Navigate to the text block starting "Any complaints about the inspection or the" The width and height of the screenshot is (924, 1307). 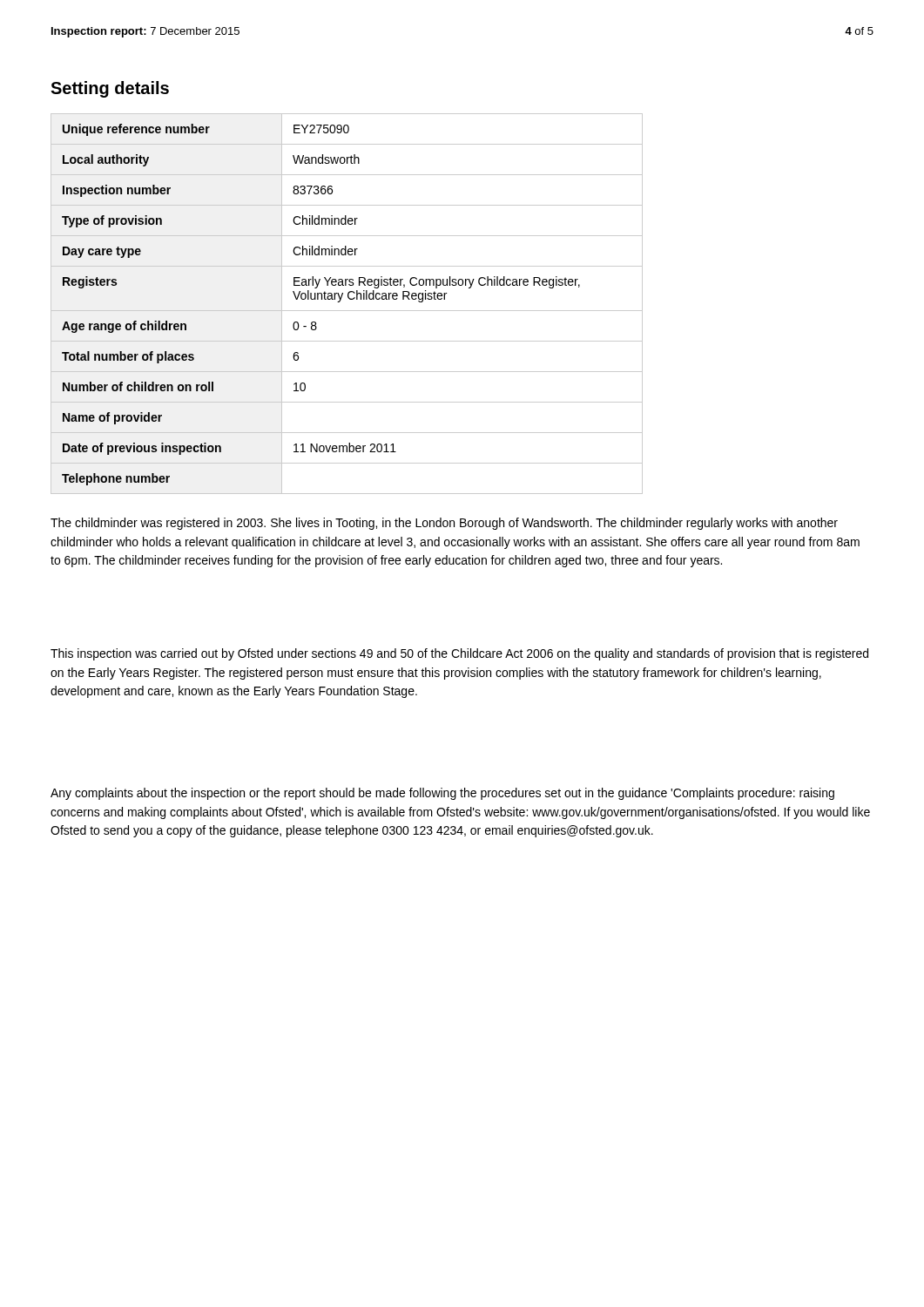(460, 812)
